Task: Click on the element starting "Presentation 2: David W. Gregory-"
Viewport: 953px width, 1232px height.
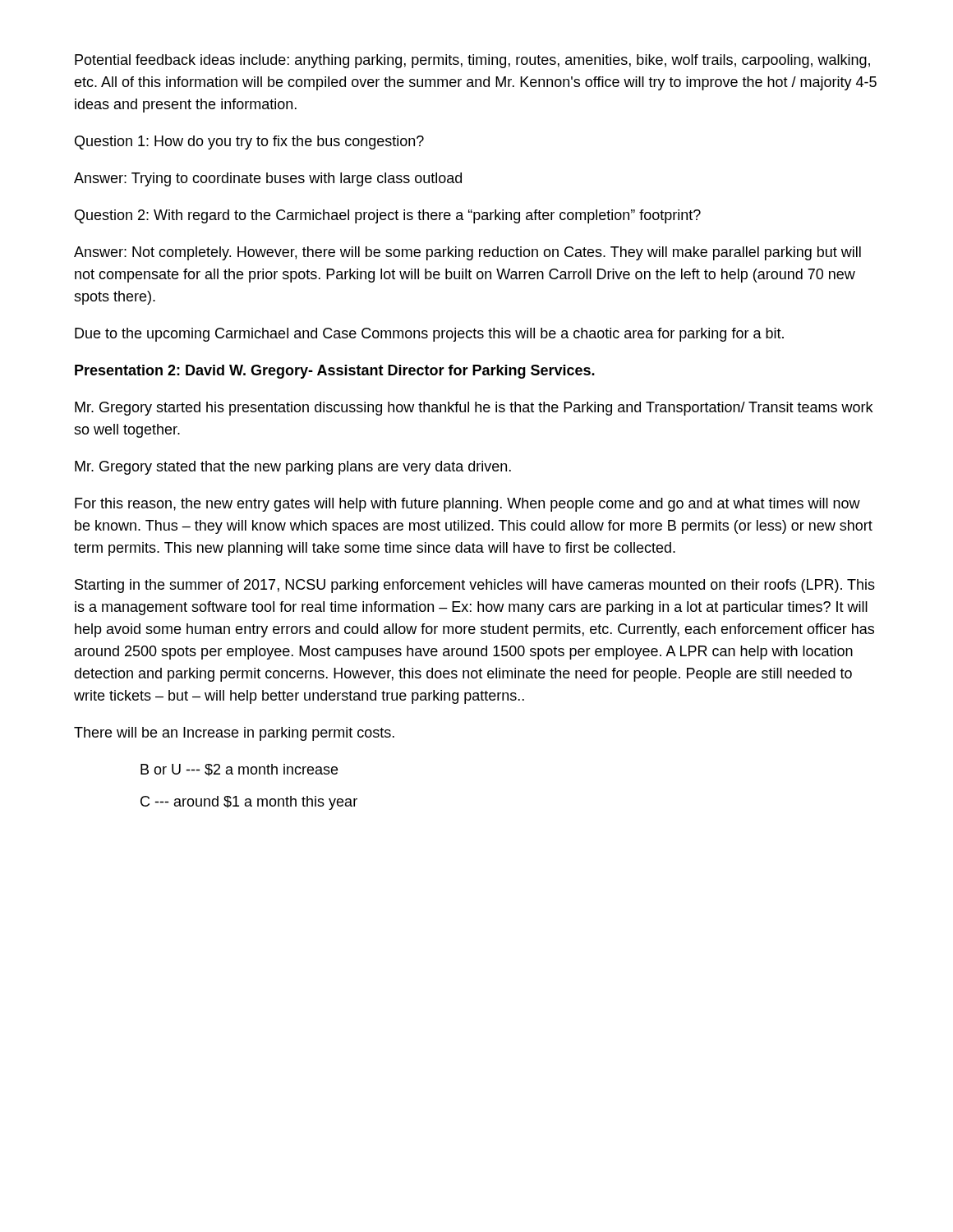Action: (x=335, y=370)
